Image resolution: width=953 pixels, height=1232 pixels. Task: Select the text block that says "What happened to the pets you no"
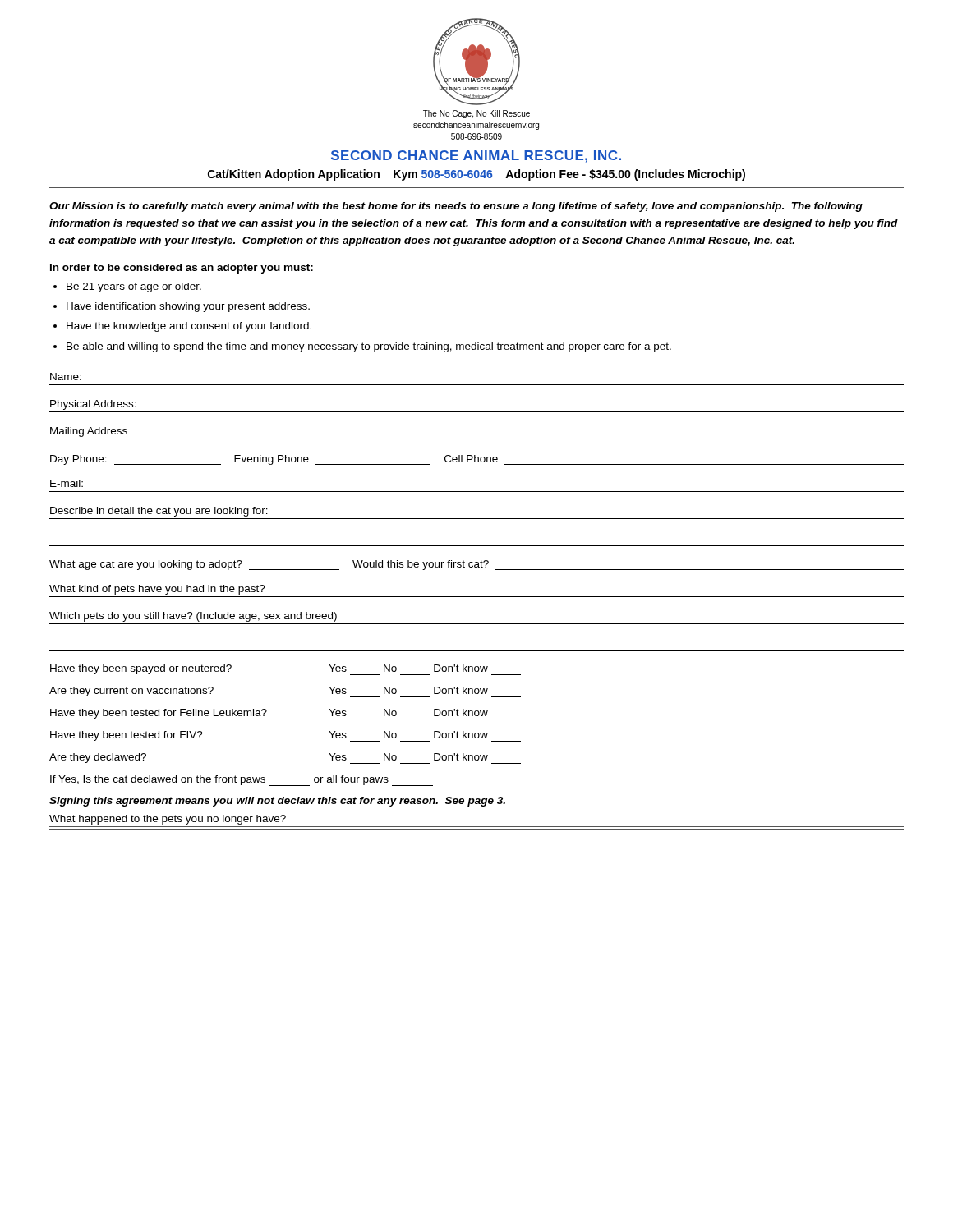[476, 818]
